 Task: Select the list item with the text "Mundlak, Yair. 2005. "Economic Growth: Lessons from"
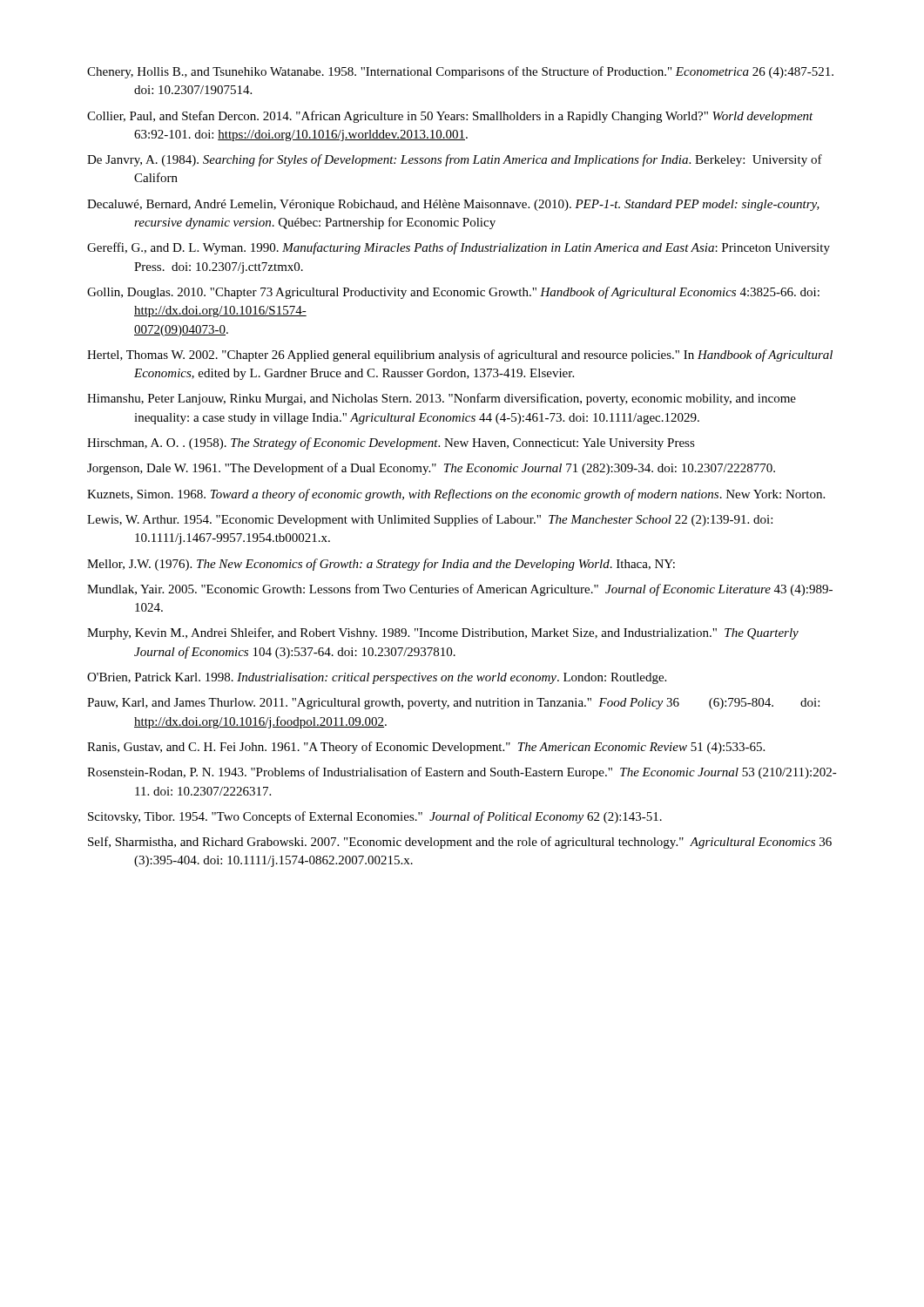click(460, 598)
